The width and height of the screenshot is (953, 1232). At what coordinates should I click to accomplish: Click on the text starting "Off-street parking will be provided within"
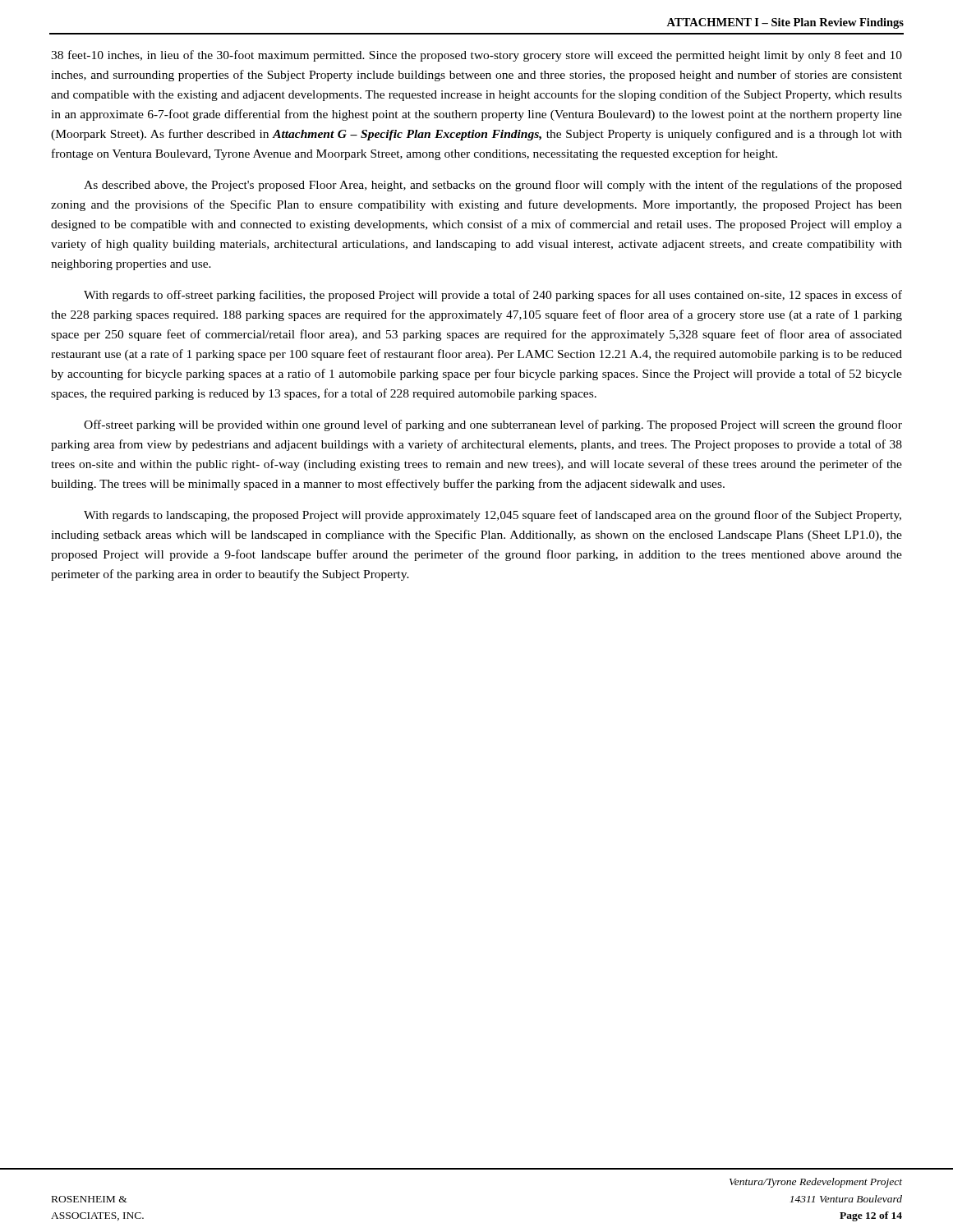[x=476, y=454]
